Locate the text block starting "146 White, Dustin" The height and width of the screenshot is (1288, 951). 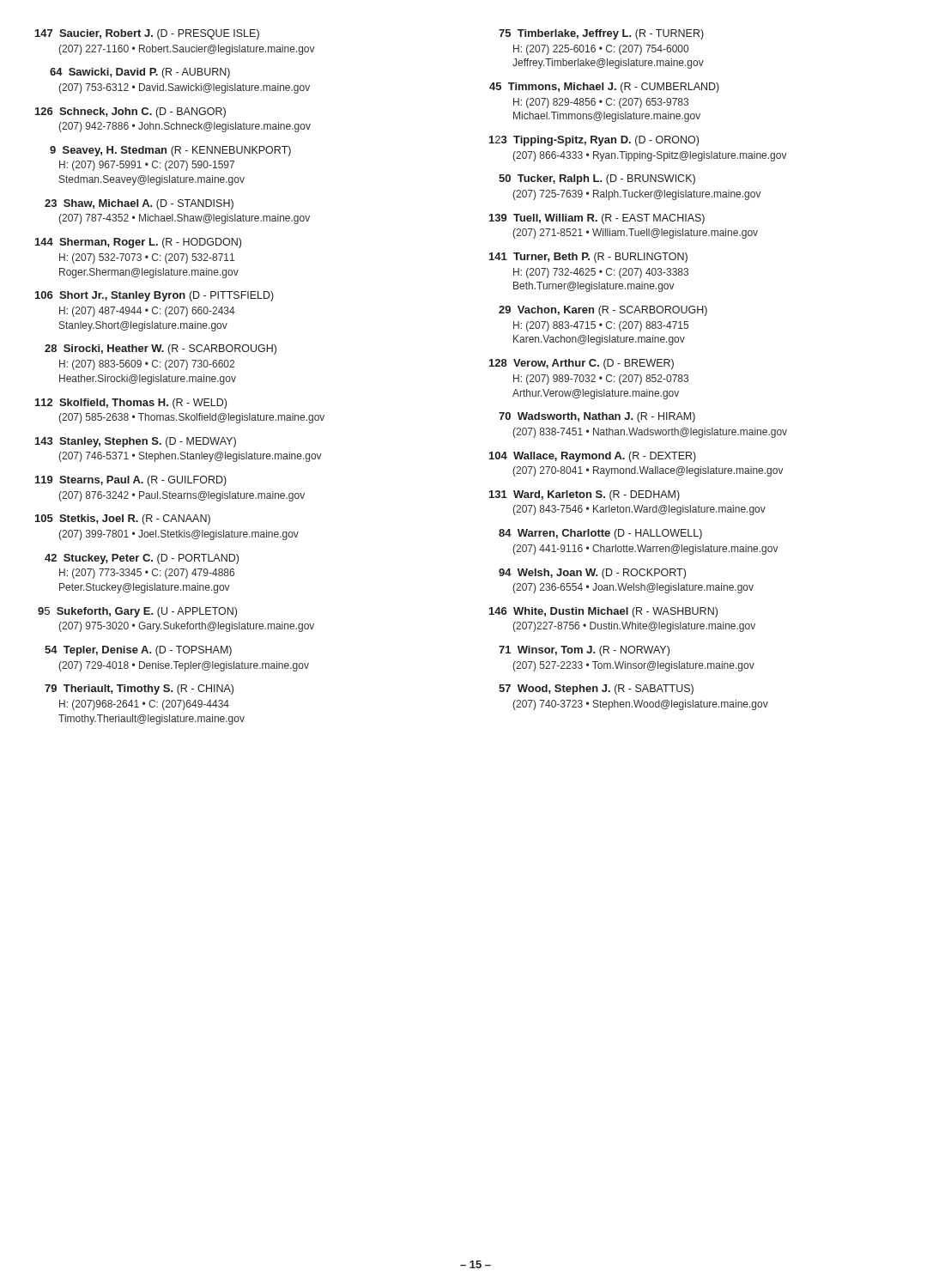tap(703, 619)
